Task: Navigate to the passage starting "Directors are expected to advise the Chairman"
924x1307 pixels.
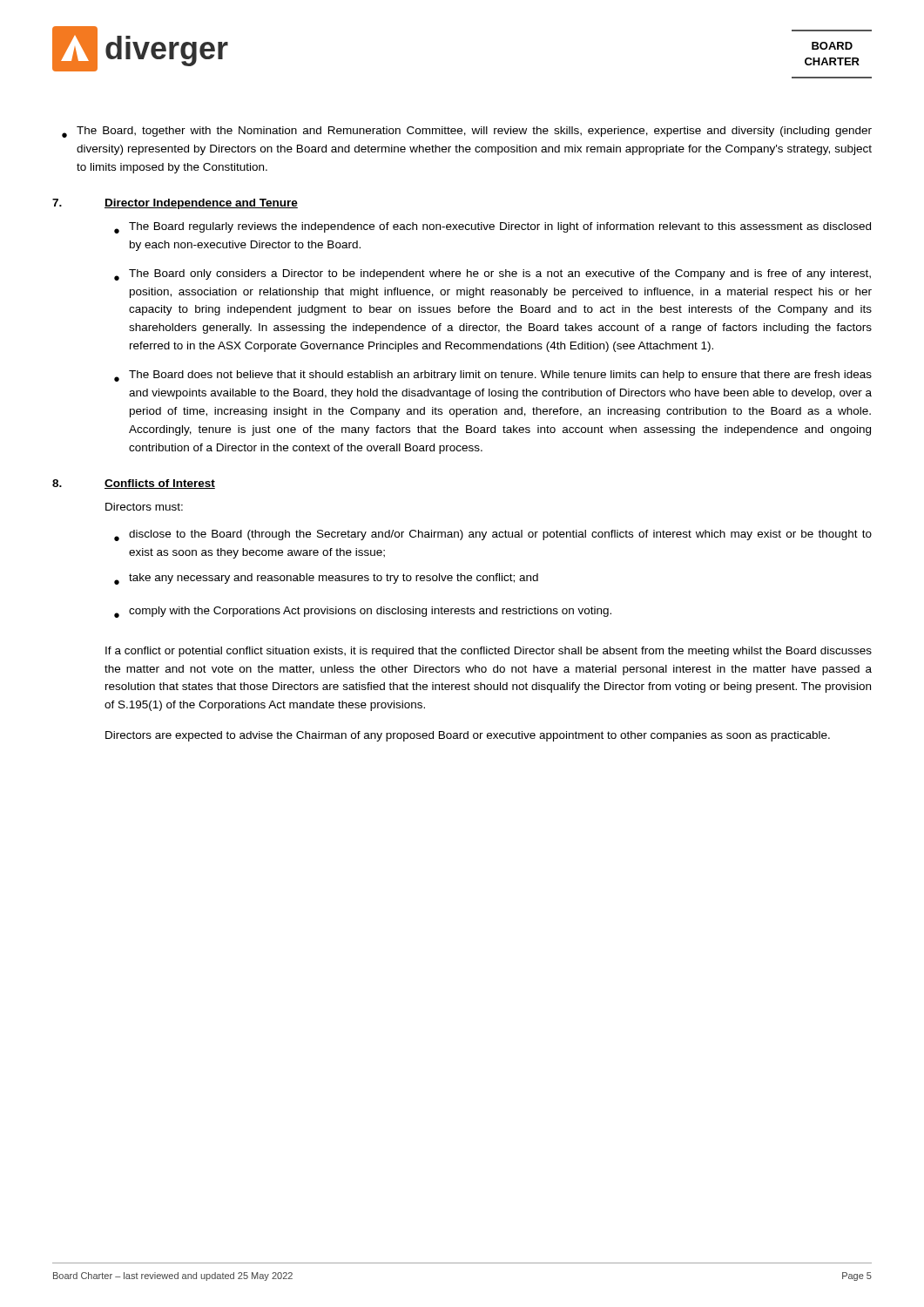Action: [x=468, y=735]
